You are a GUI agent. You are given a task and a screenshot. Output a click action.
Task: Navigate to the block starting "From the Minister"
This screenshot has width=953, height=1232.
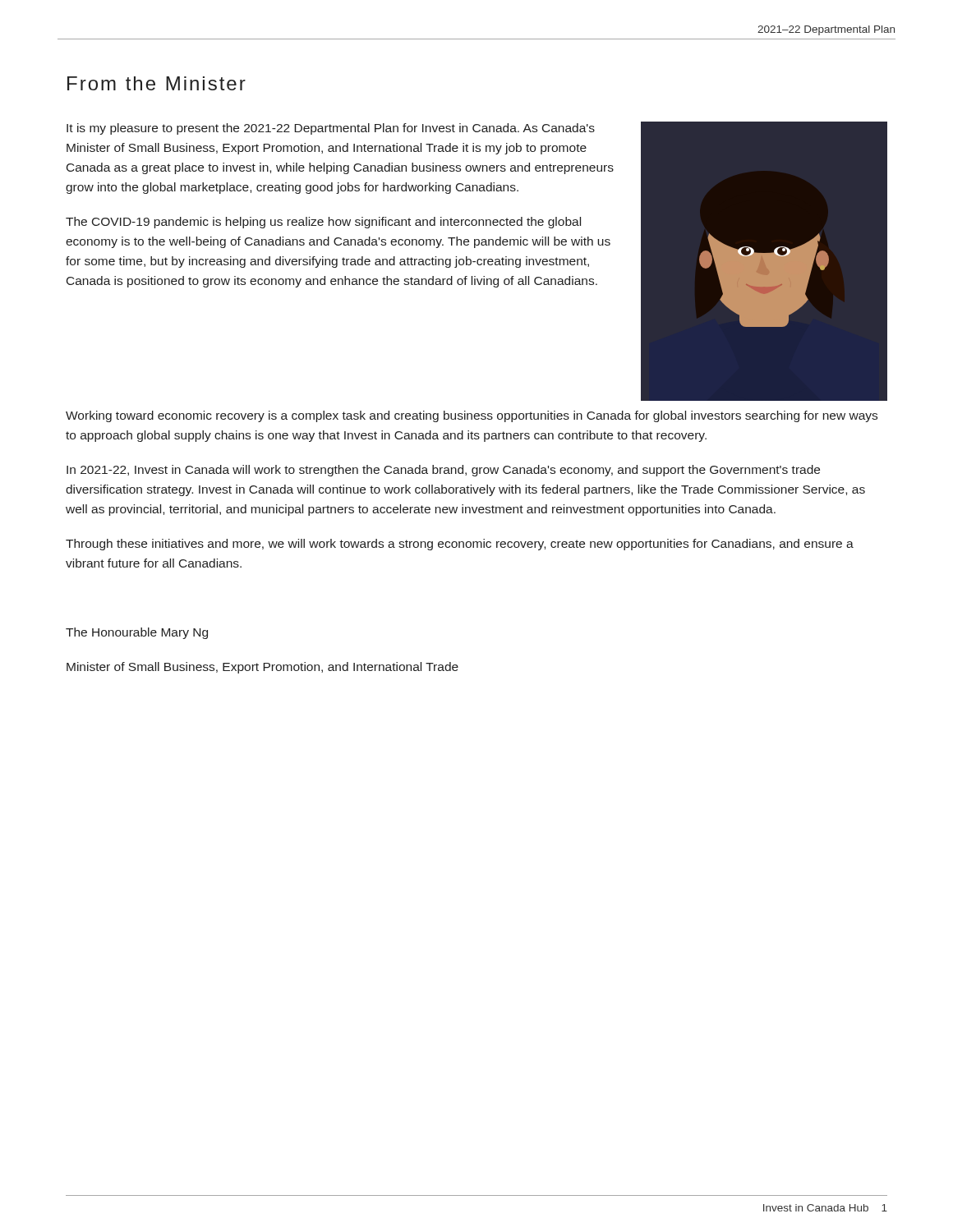click(157, 83)
